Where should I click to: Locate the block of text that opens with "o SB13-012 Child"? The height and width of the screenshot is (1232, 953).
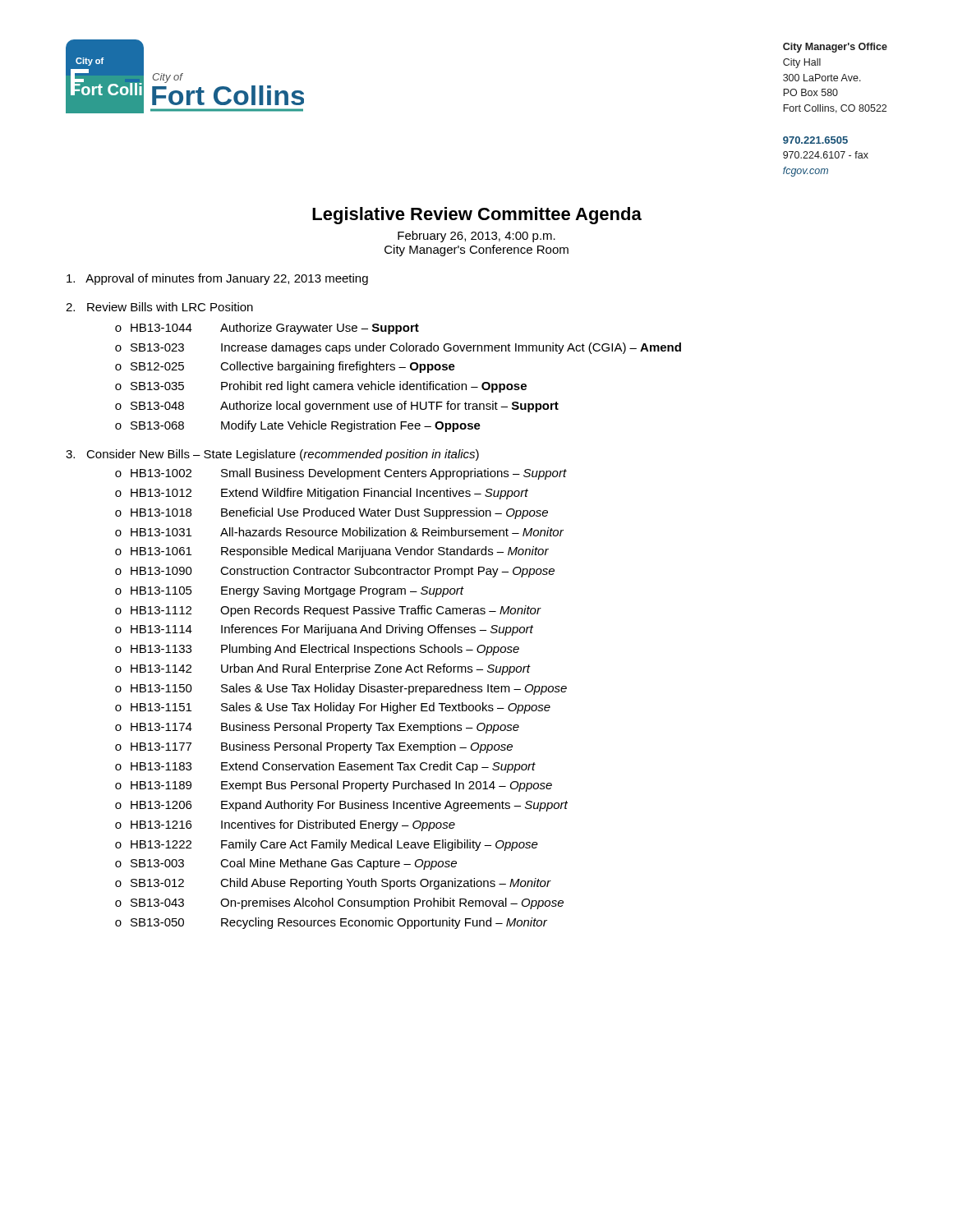[x=497, y=883]
